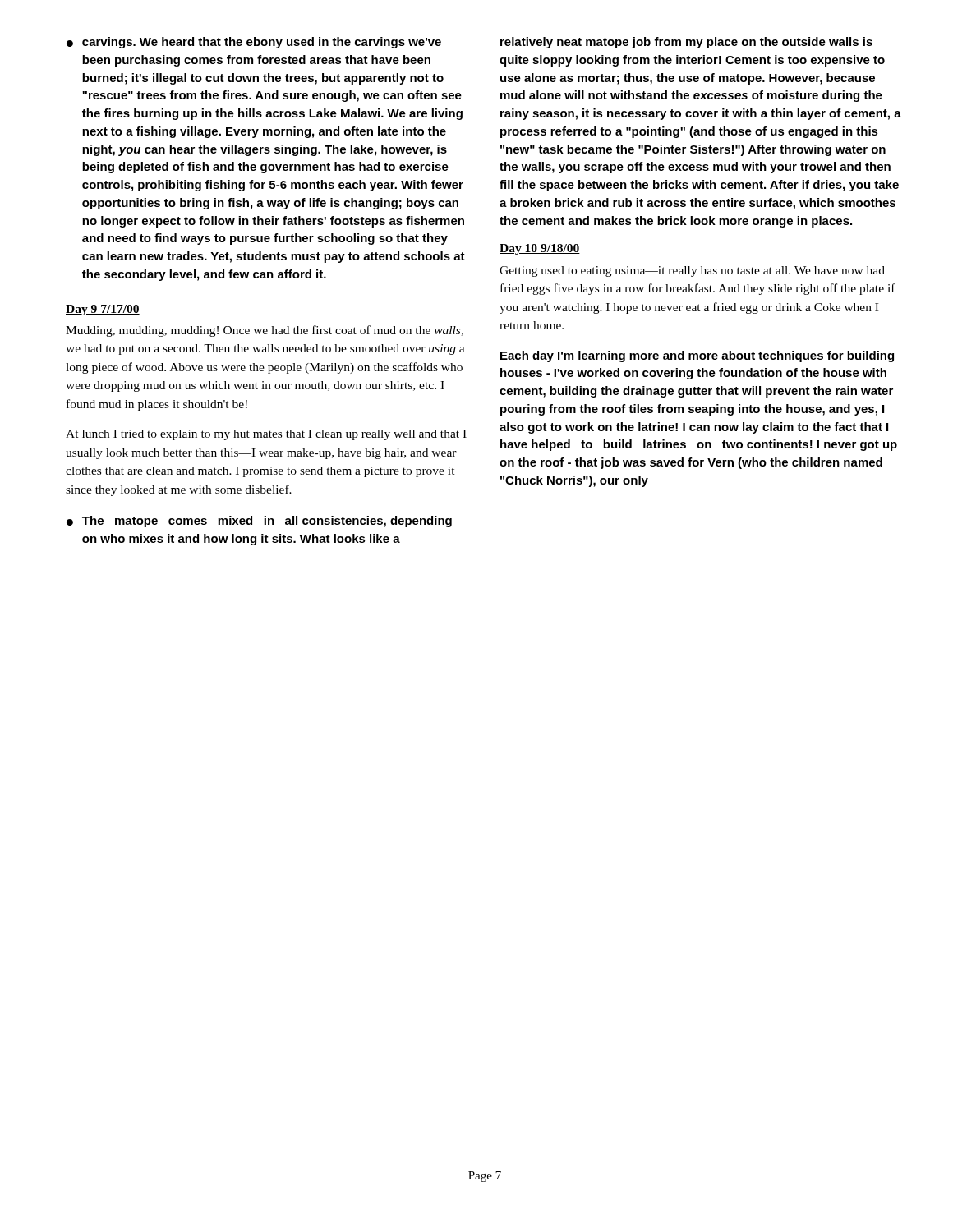Find the element starting "• The matope comes"
The height and width of the screenshot is (1232, 953).
click(268, 530)
